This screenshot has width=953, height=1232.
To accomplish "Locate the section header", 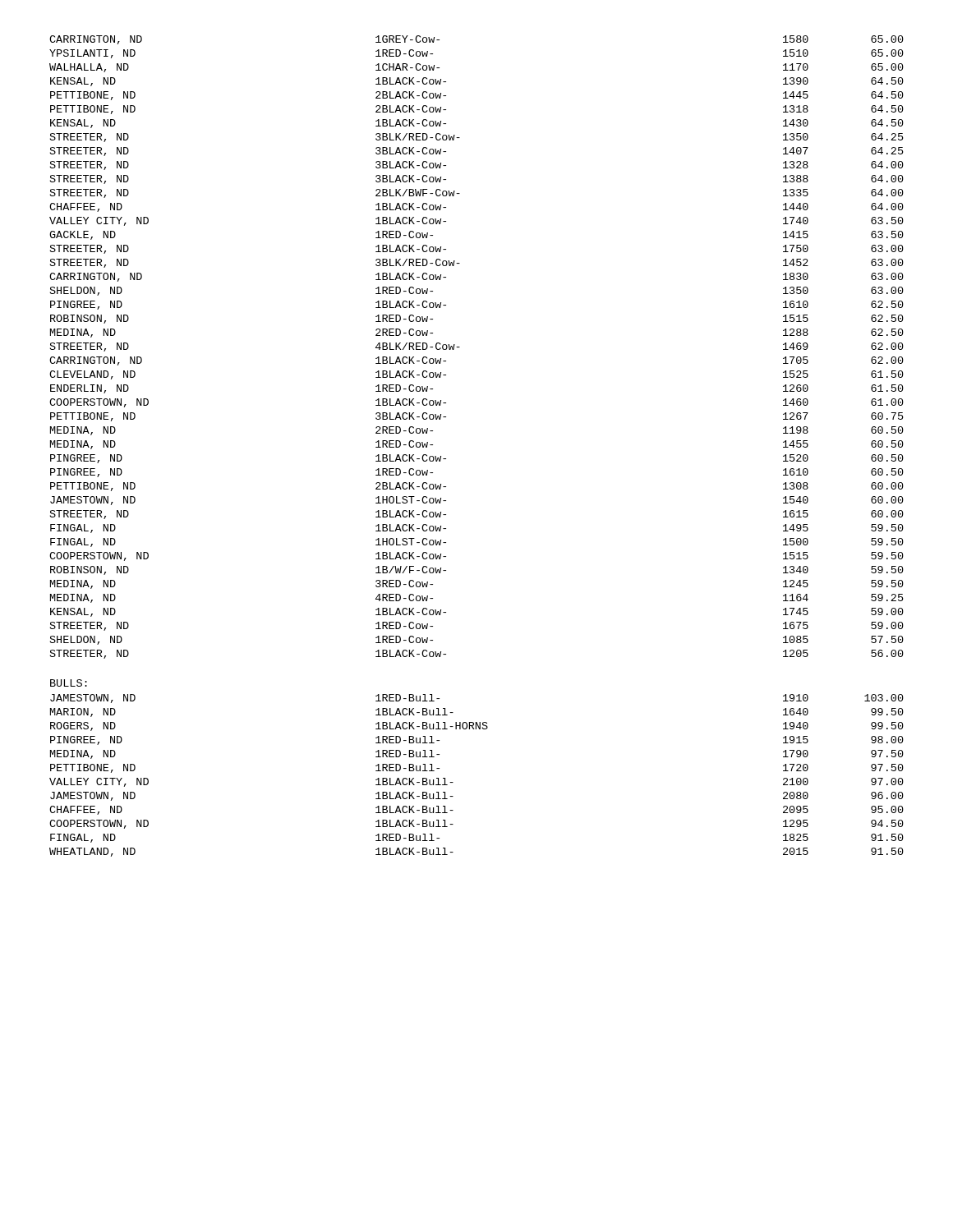I will coord(69,684).
